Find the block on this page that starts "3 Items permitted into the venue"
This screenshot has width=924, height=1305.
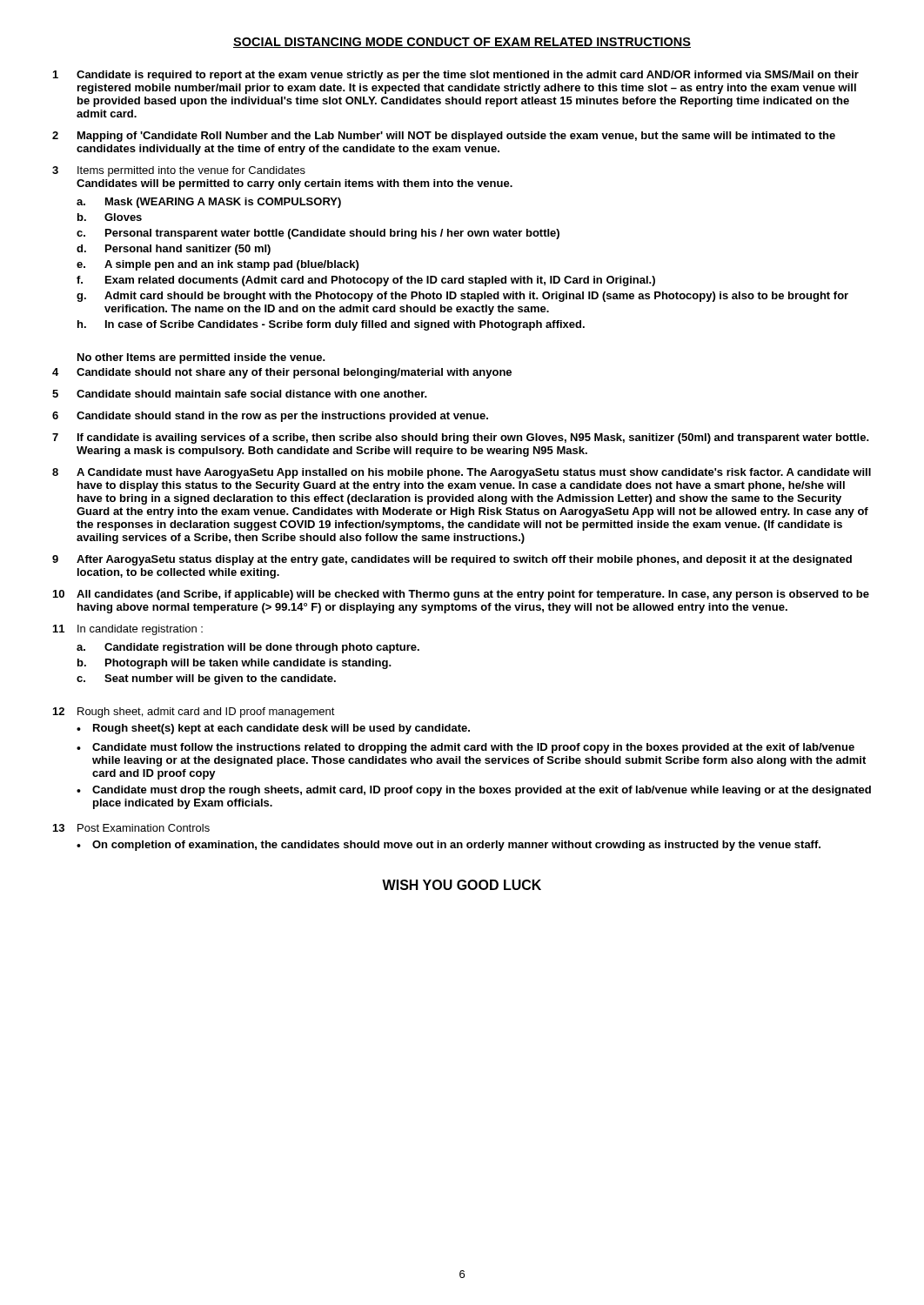(x=179, y=171)
